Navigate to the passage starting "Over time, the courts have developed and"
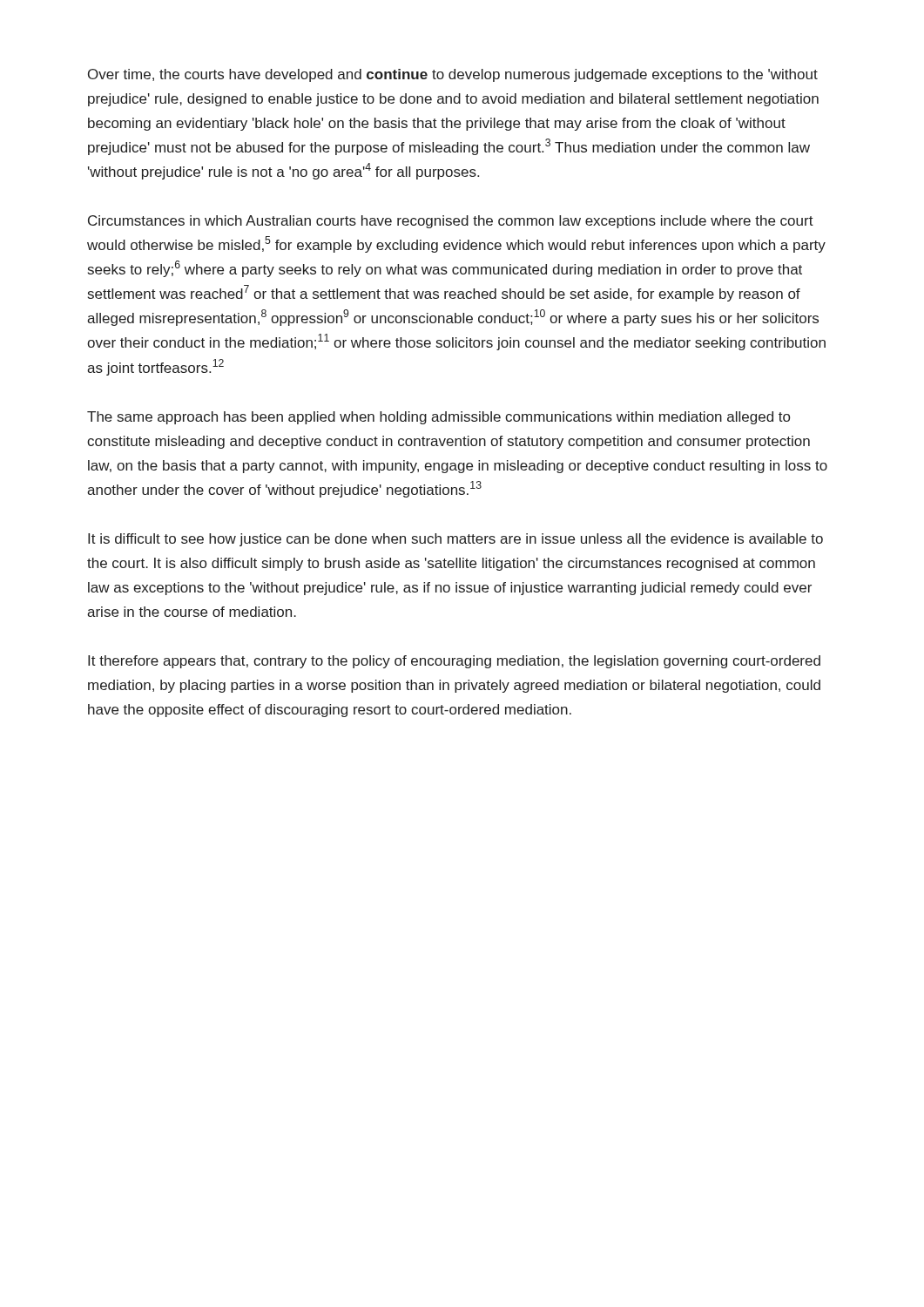Viewport: 924px width, 1307px height. click(x=453, y=123)
